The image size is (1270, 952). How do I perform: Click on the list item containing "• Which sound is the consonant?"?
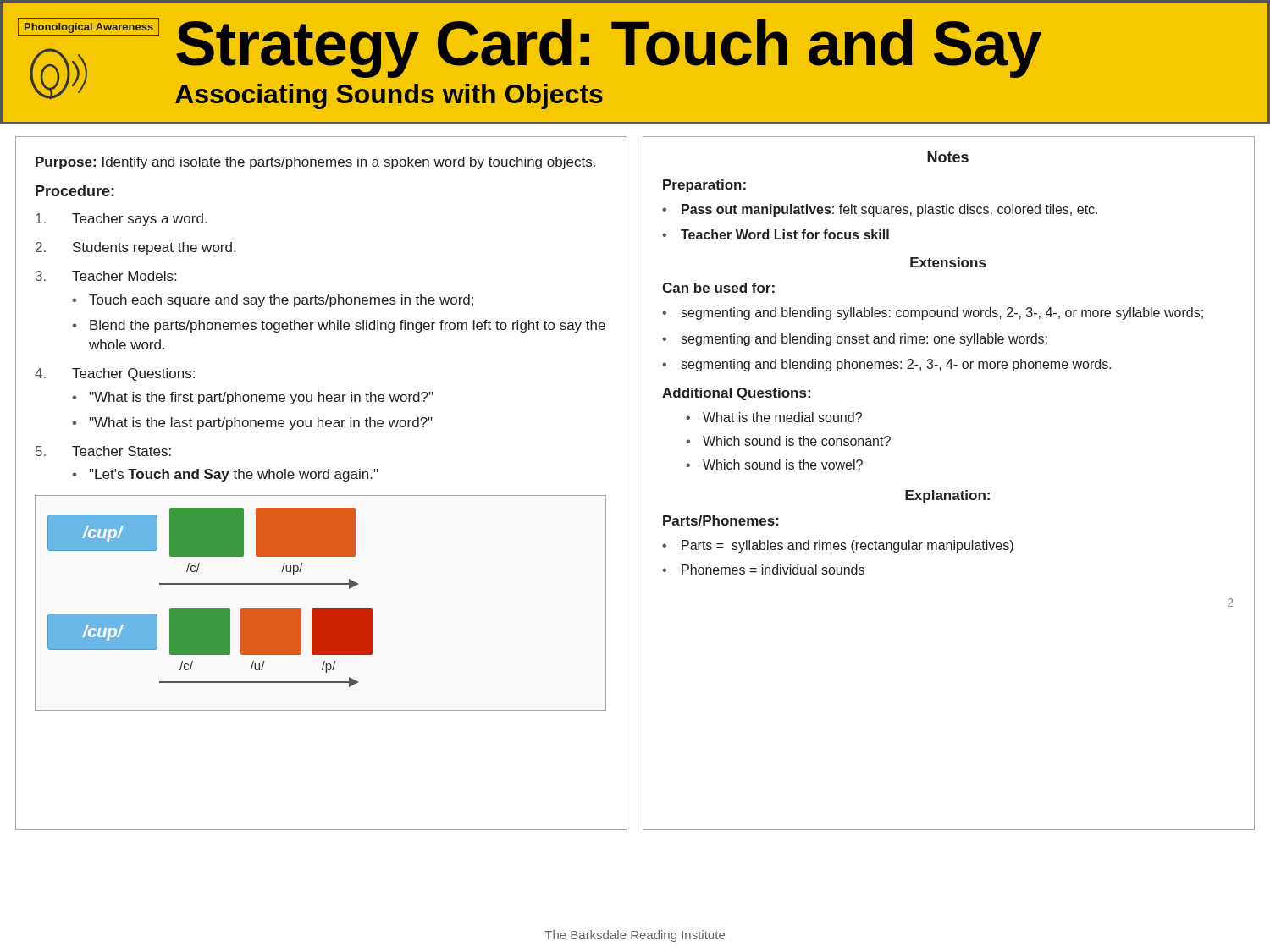click(788, 442)
